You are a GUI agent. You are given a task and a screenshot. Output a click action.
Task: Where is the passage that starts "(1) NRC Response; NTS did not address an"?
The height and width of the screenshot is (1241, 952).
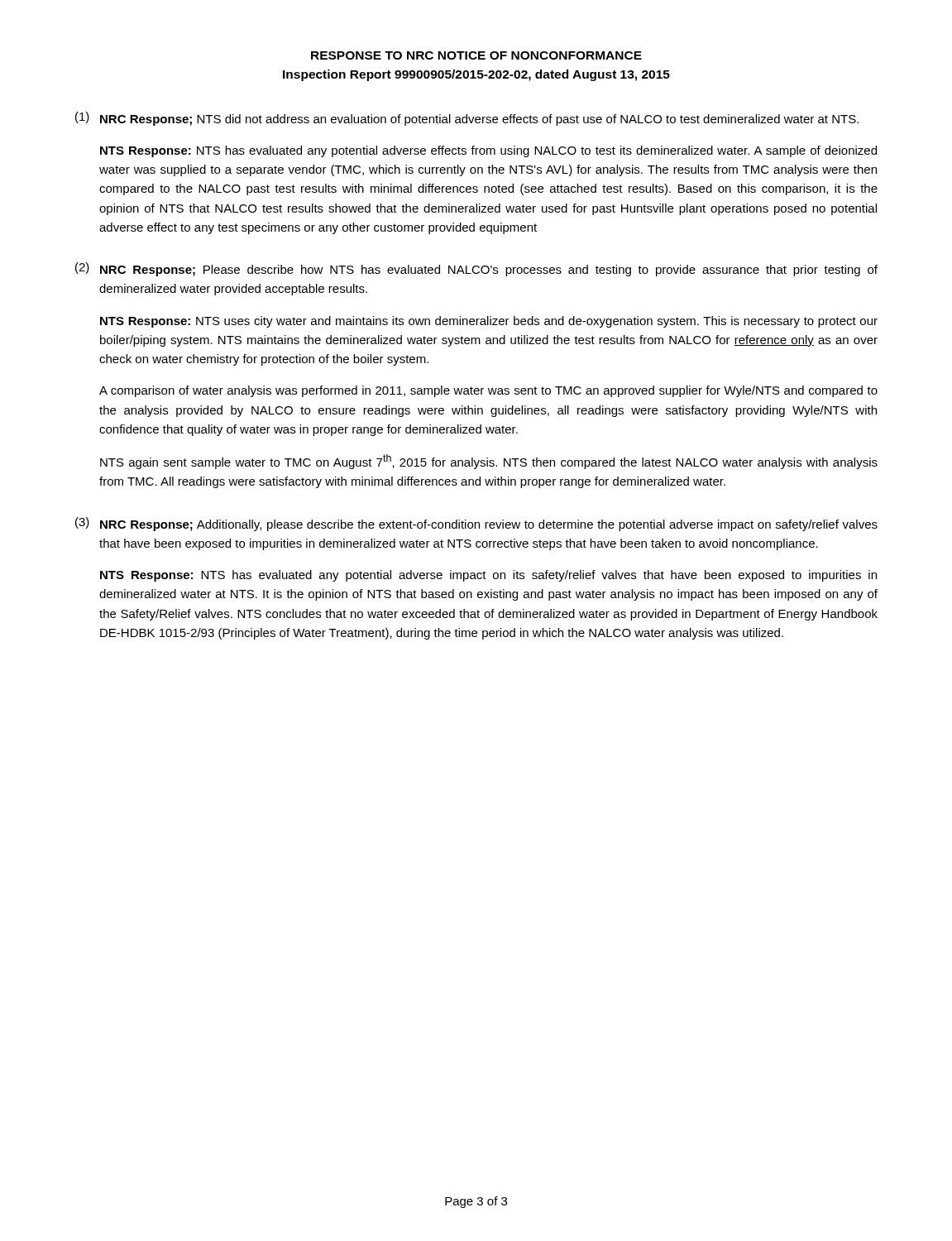pyautogui.click(x=476, y=173)
